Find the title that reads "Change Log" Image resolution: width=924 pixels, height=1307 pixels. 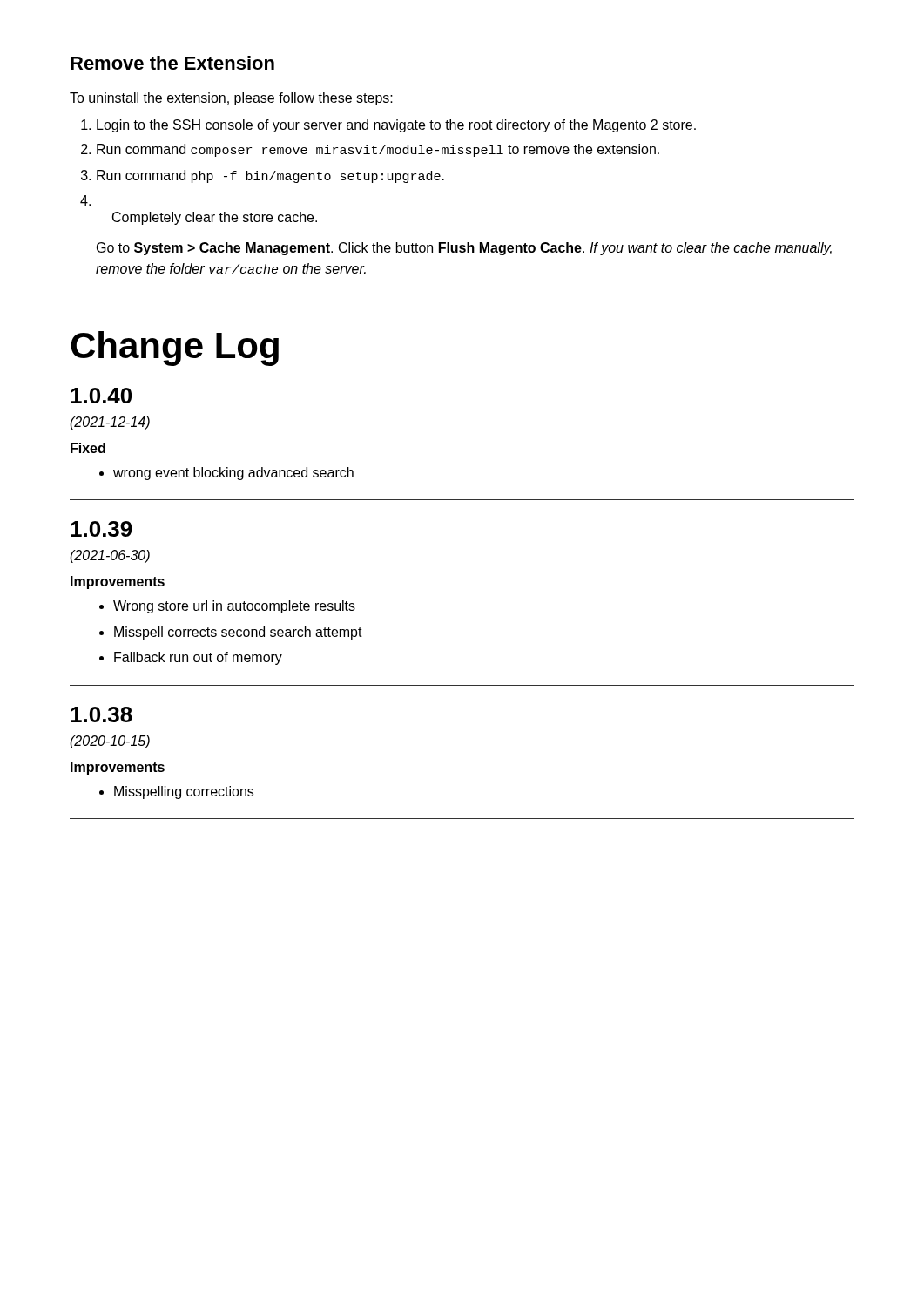click(x=175, y=349)
